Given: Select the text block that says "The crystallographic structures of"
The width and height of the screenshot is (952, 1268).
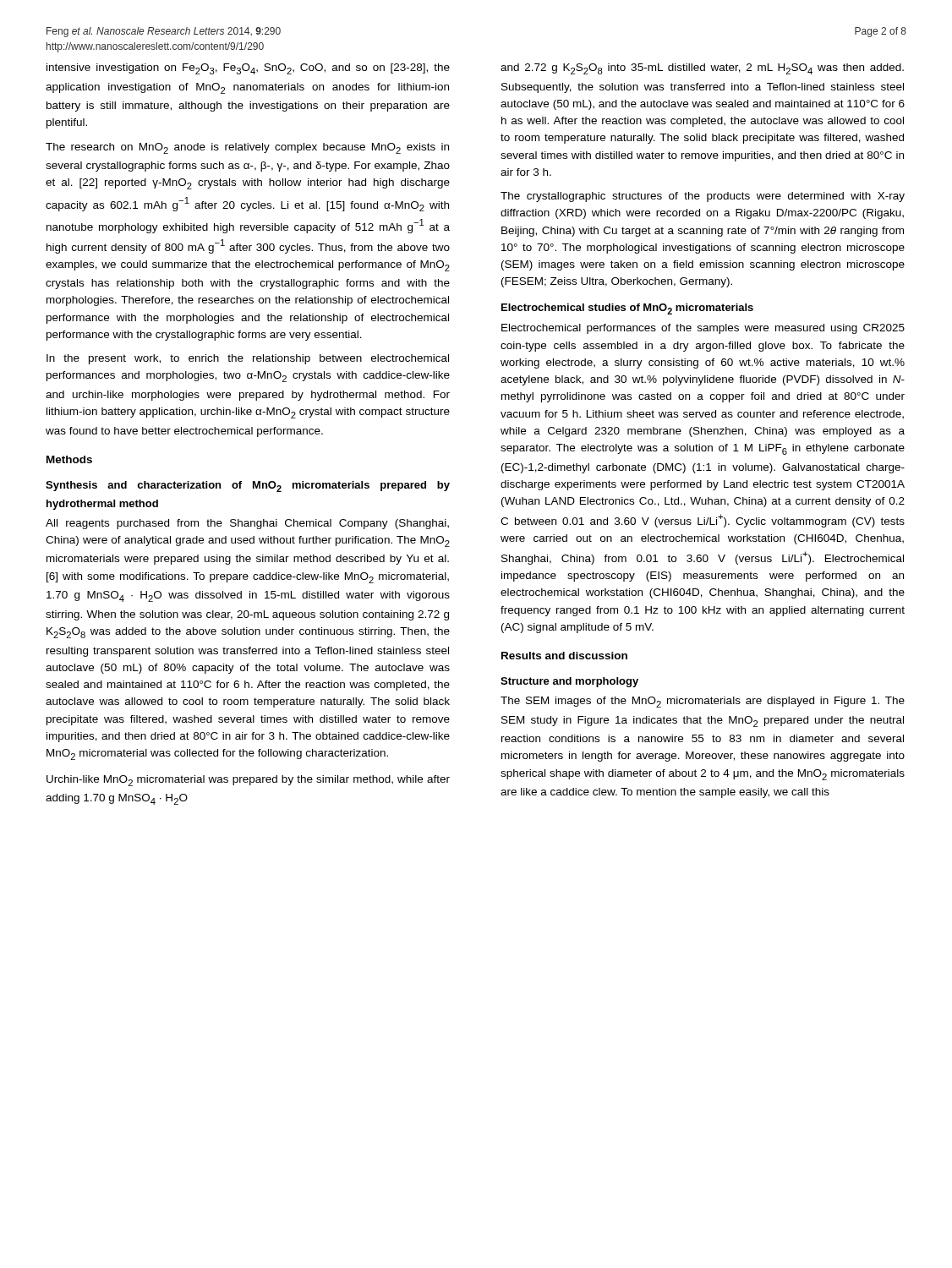Looking at the screenshot, I should click(703, 239).
